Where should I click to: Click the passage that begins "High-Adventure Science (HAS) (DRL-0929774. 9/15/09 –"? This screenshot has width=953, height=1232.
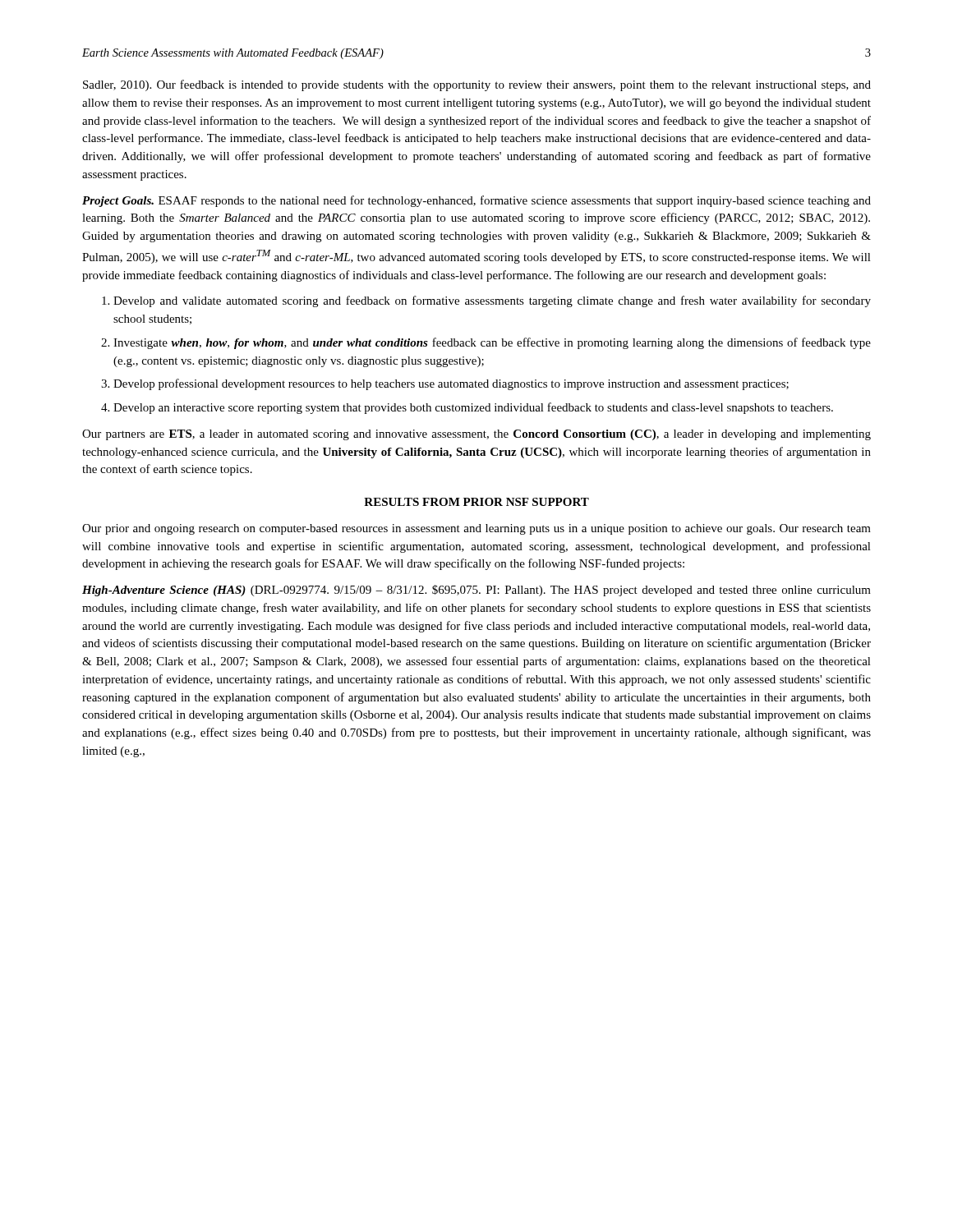(476, 671)
